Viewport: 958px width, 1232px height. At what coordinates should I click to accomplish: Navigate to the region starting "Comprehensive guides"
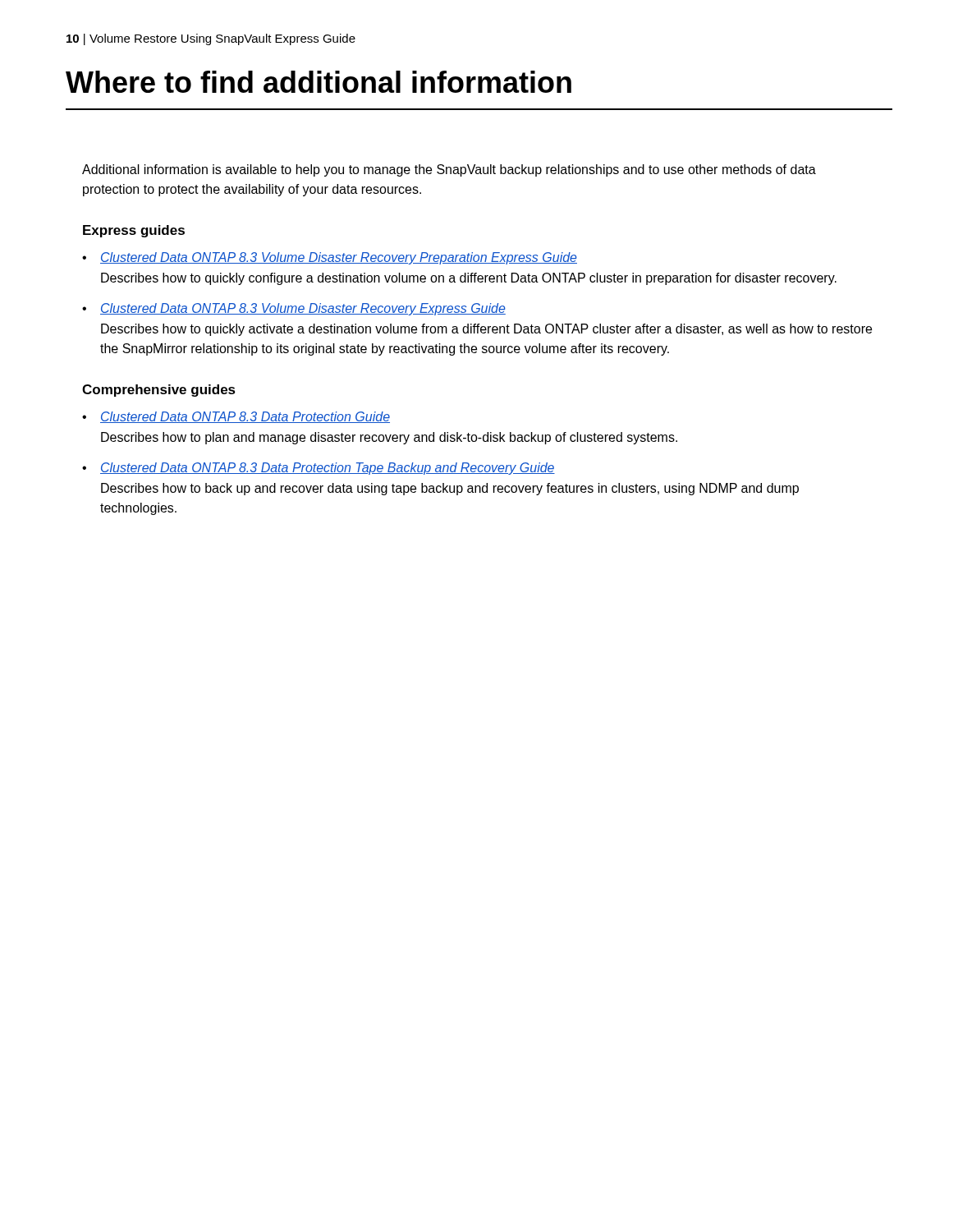point(159,390)
